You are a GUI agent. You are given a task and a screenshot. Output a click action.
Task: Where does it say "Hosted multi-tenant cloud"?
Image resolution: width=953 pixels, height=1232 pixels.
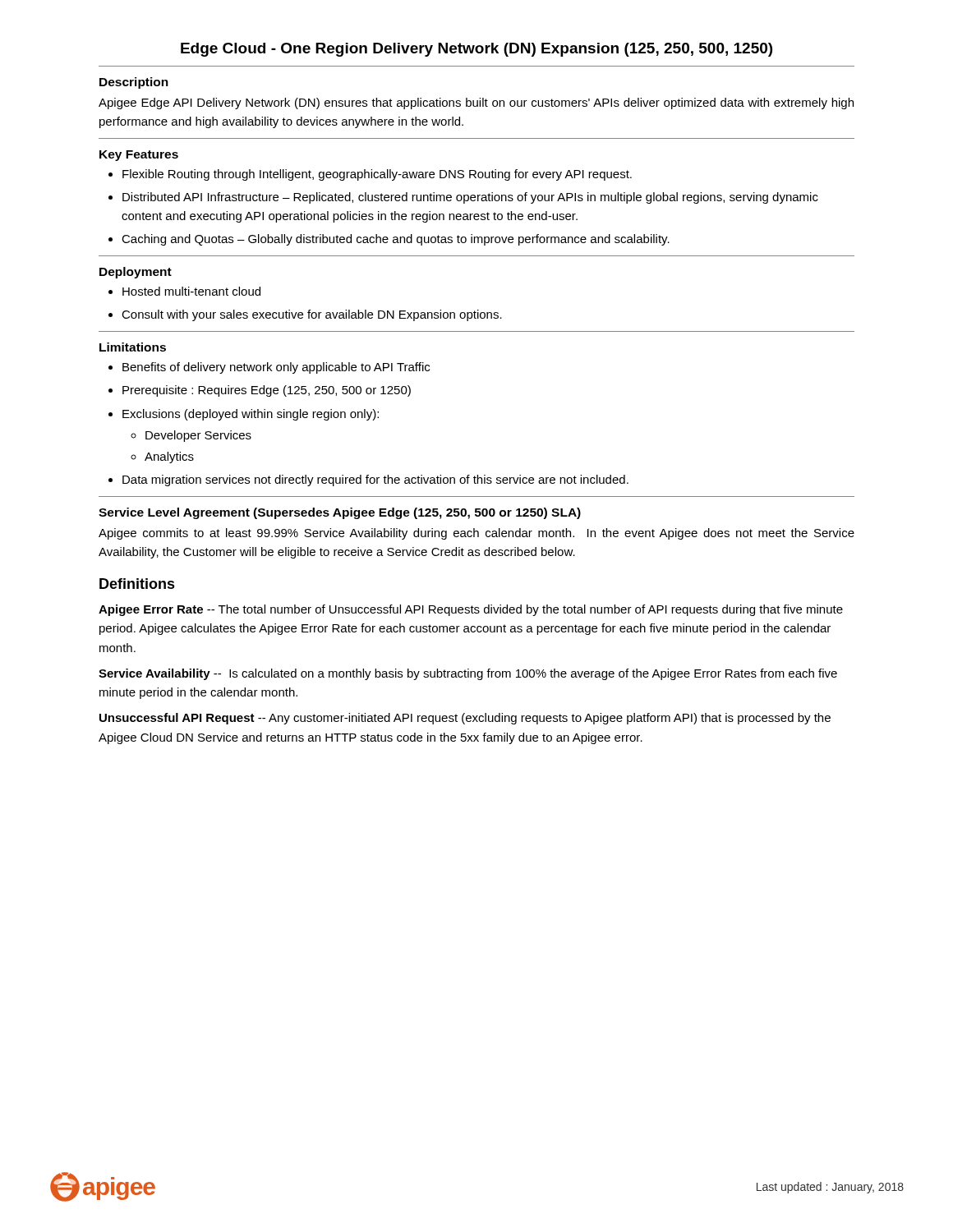click(x=191, y=291)
